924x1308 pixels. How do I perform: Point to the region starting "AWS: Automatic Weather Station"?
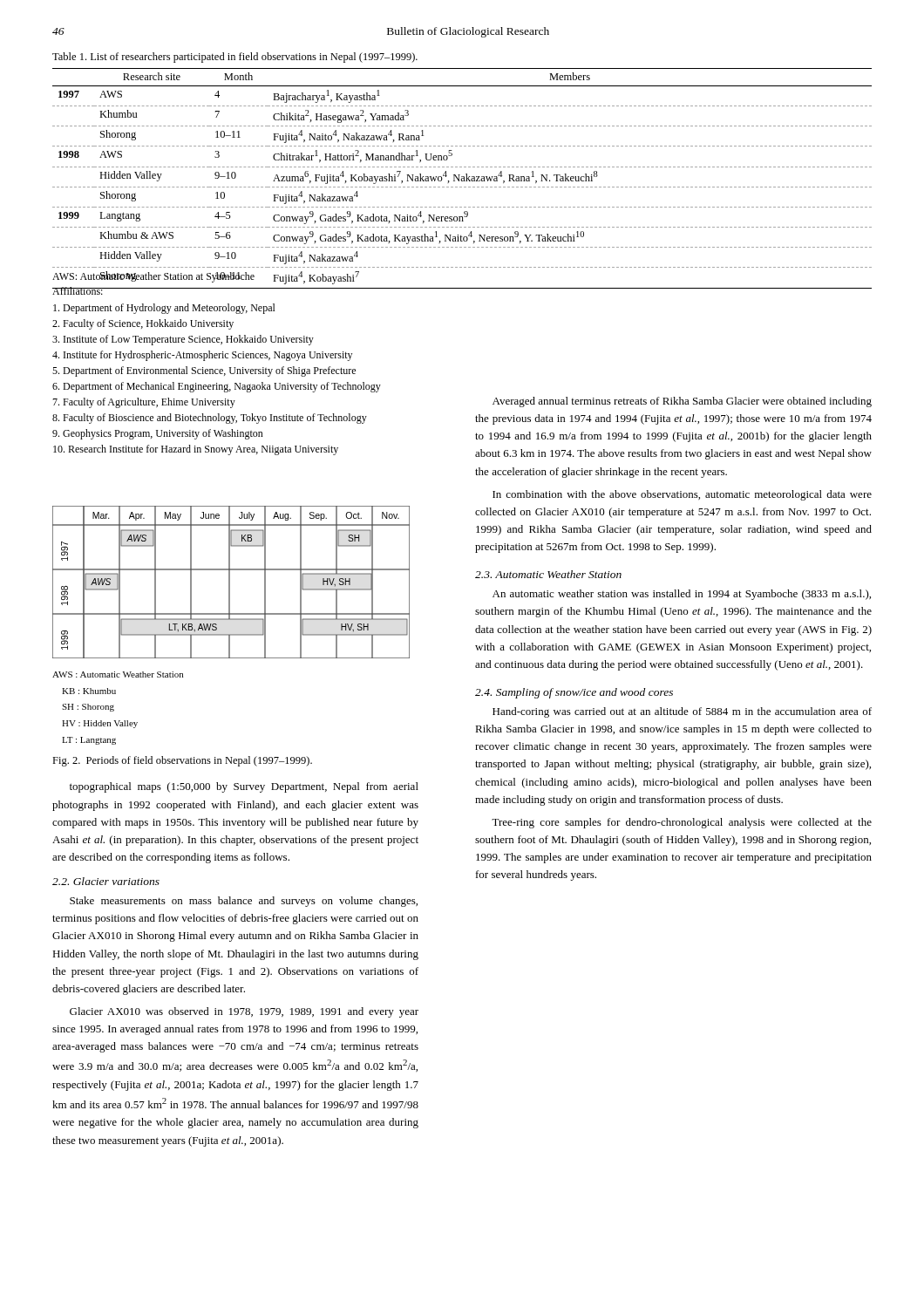206,278
